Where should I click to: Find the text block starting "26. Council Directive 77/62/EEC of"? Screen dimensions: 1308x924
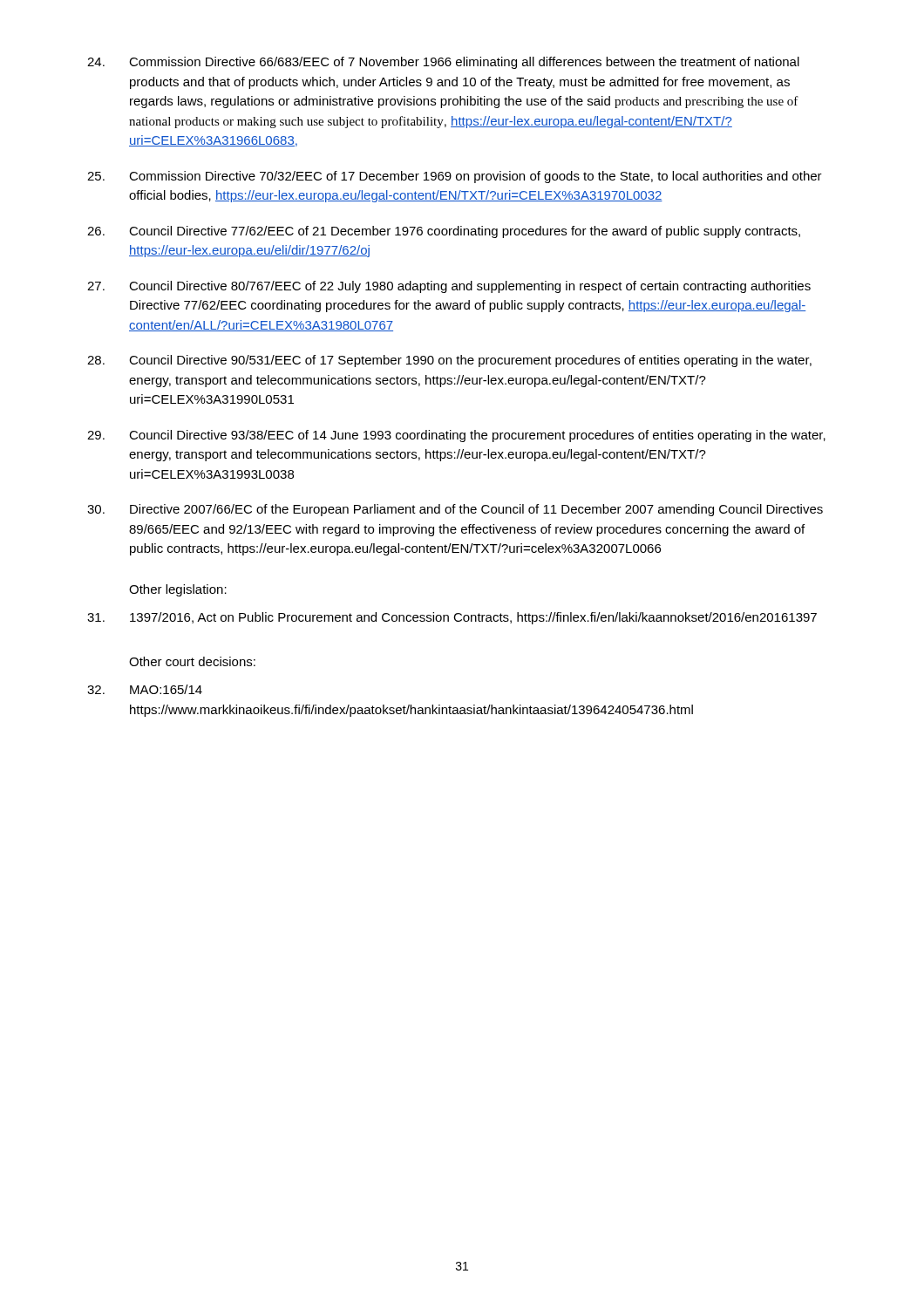coord(462,241)
